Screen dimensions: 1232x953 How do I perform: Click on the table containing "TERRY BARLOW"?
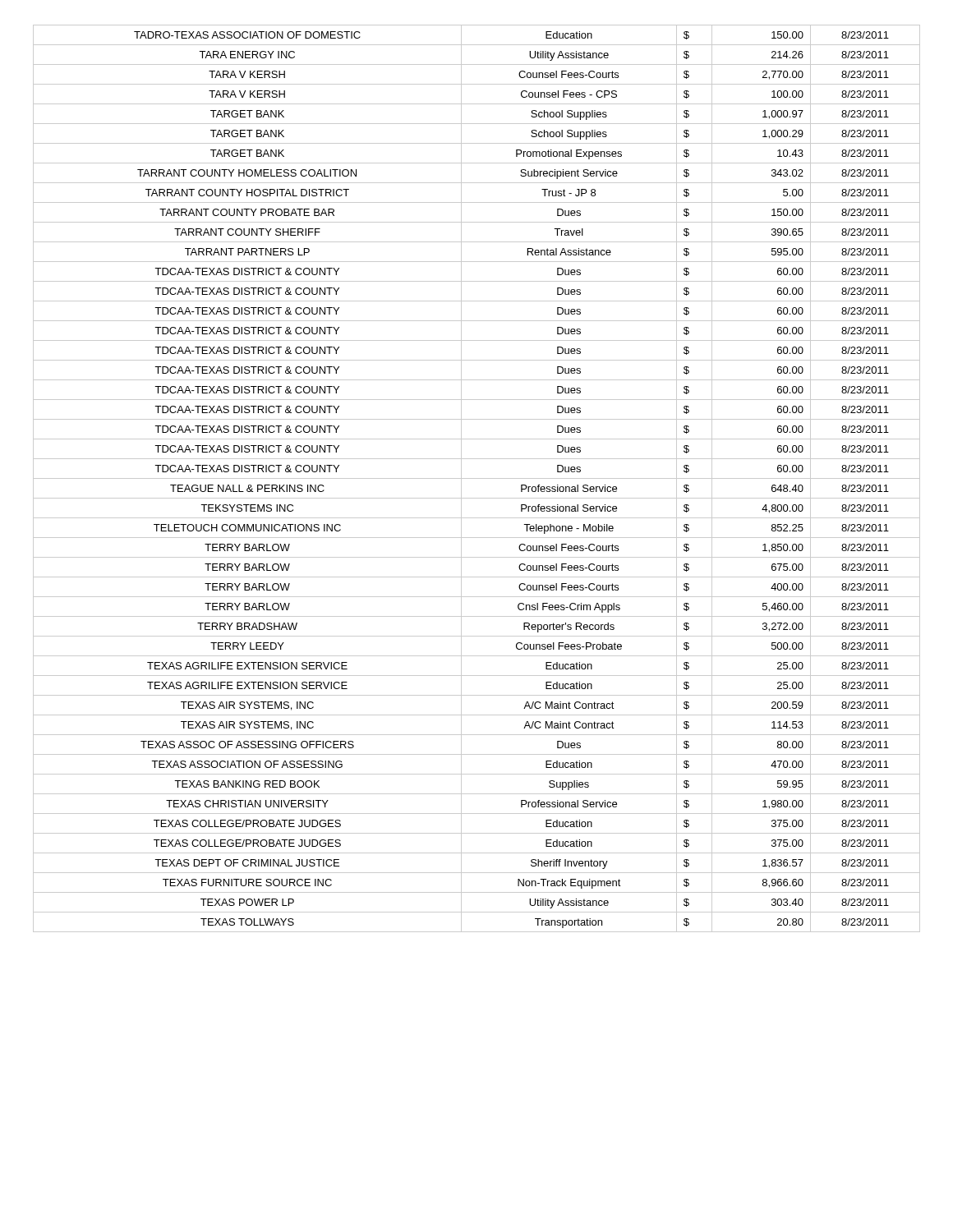click(x=476, y=478)
